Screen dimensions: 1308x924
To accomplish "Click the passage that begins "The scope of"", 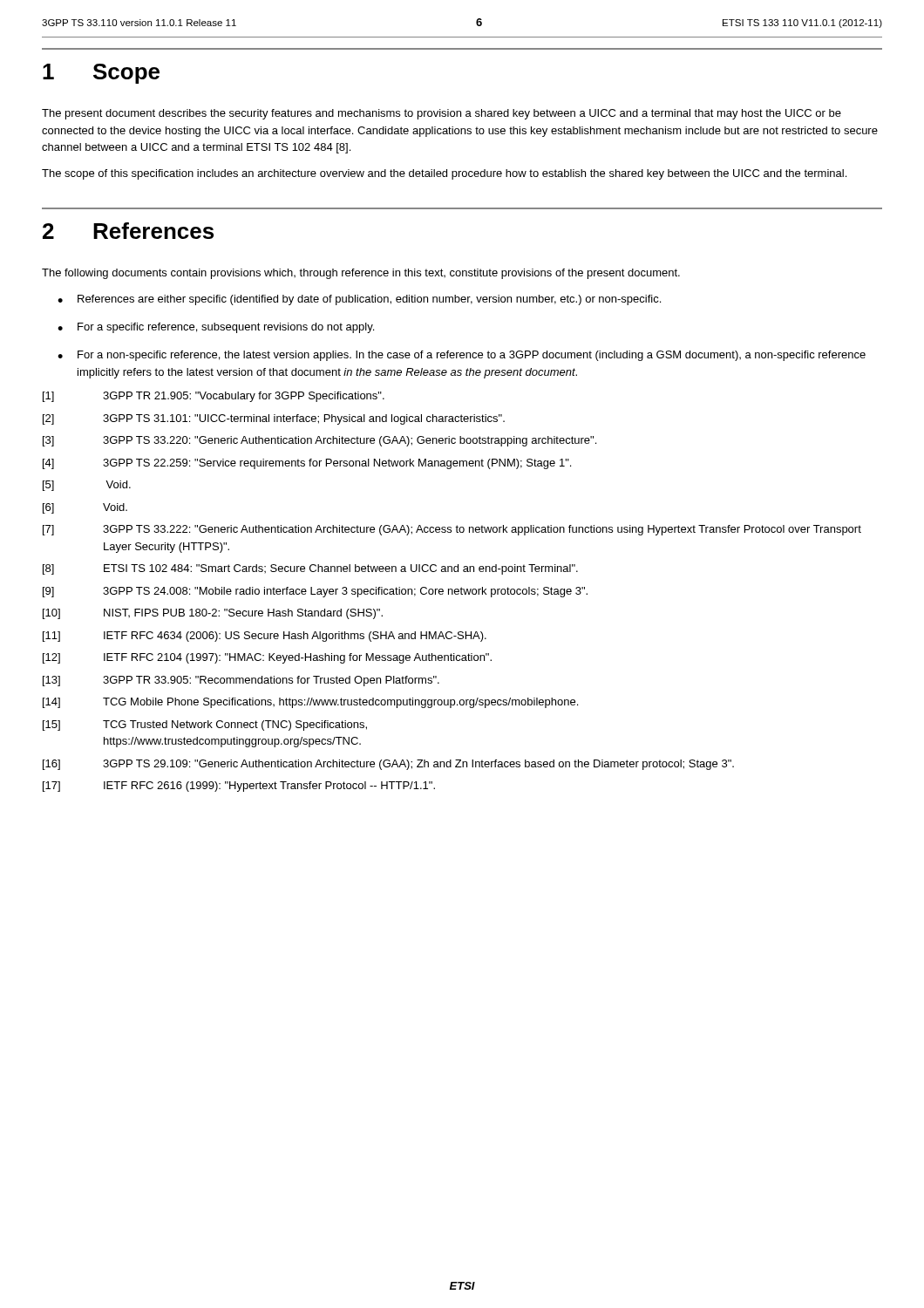I will point(445,173).
